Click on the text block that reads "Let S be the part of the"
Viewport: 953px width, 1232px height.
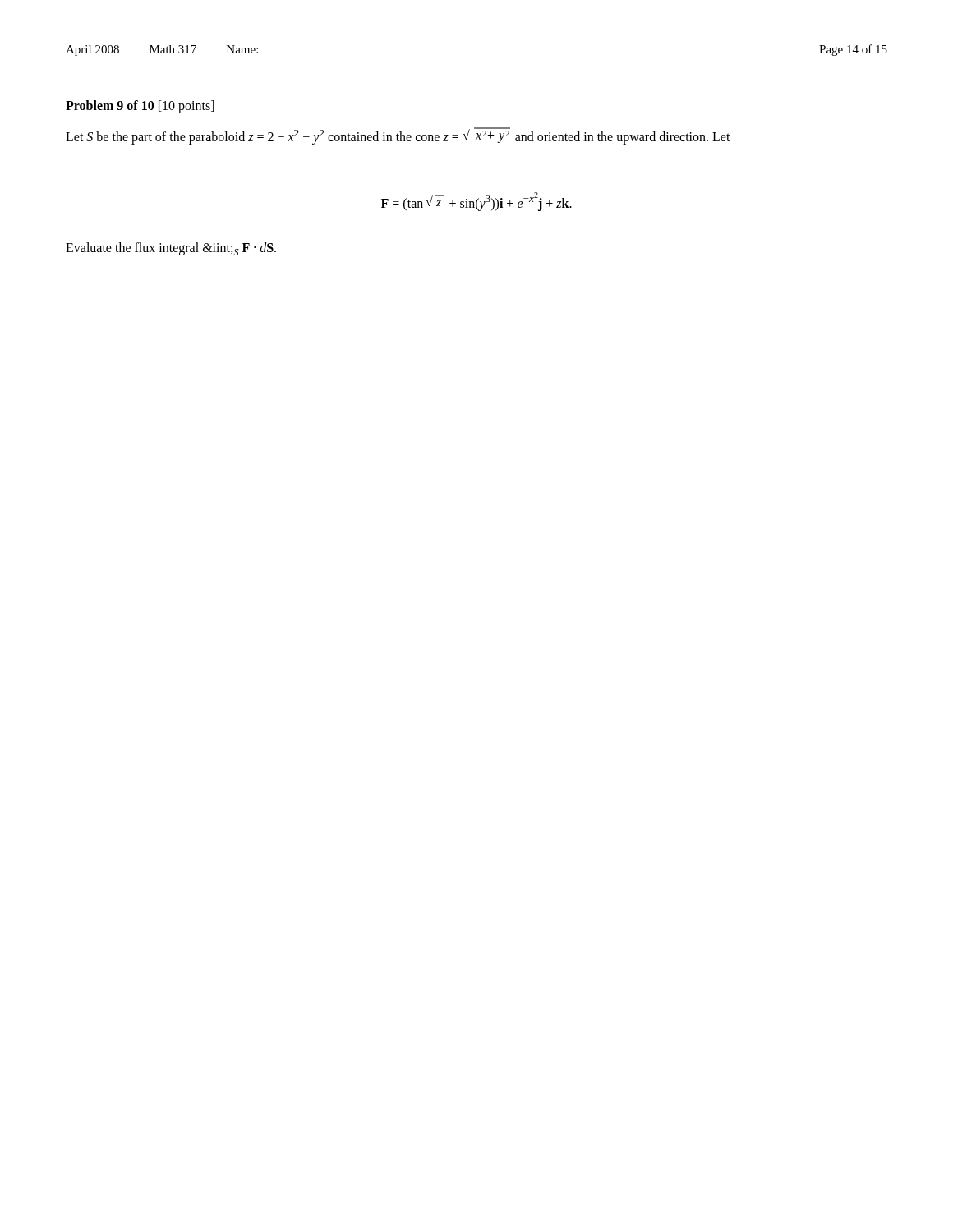pyautogui.click(x=398, y=135)
